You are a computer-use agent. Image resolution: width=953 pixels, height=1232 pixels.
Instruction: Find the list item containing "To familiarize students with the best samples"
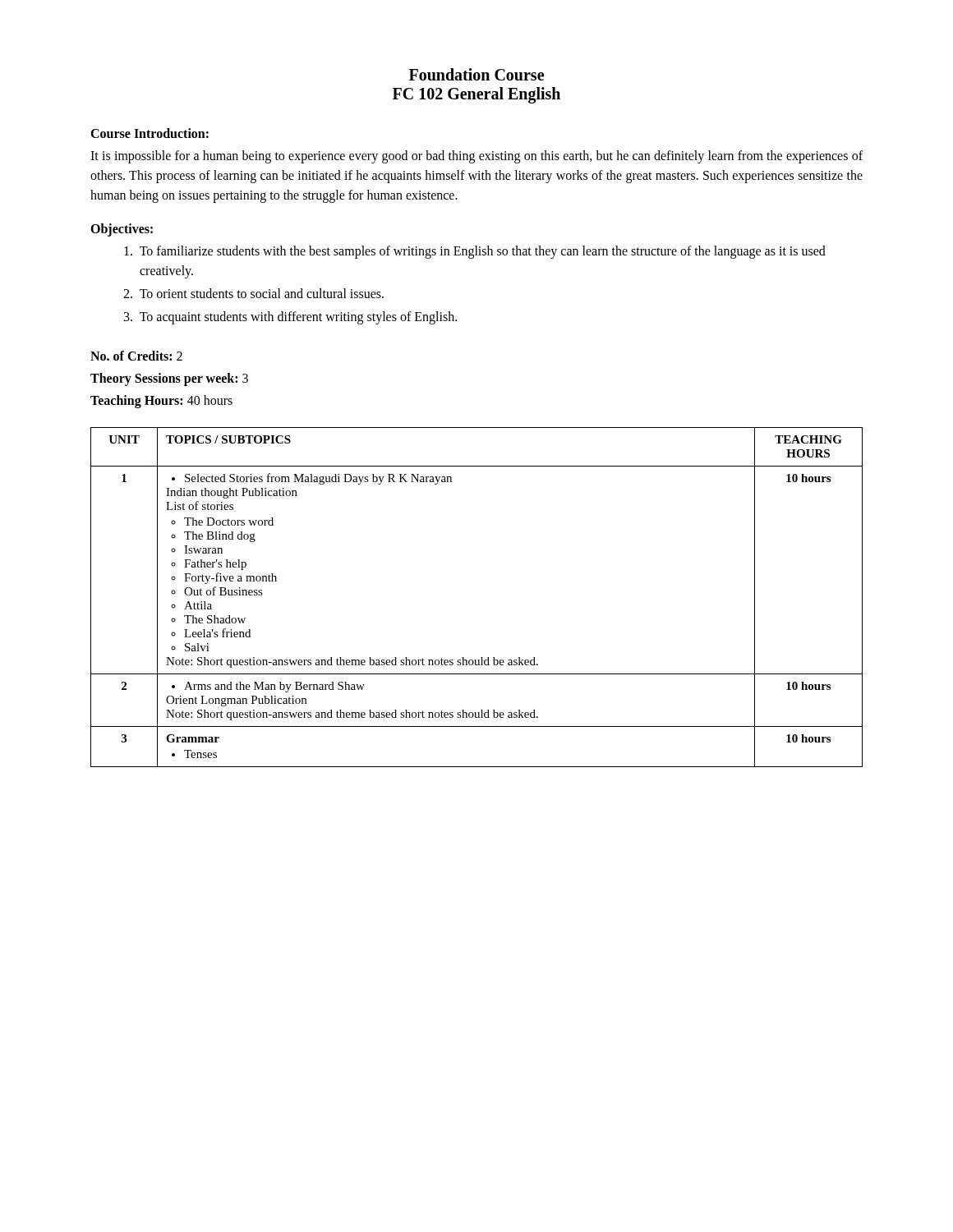pyautogui.click(x=483, y=261)
